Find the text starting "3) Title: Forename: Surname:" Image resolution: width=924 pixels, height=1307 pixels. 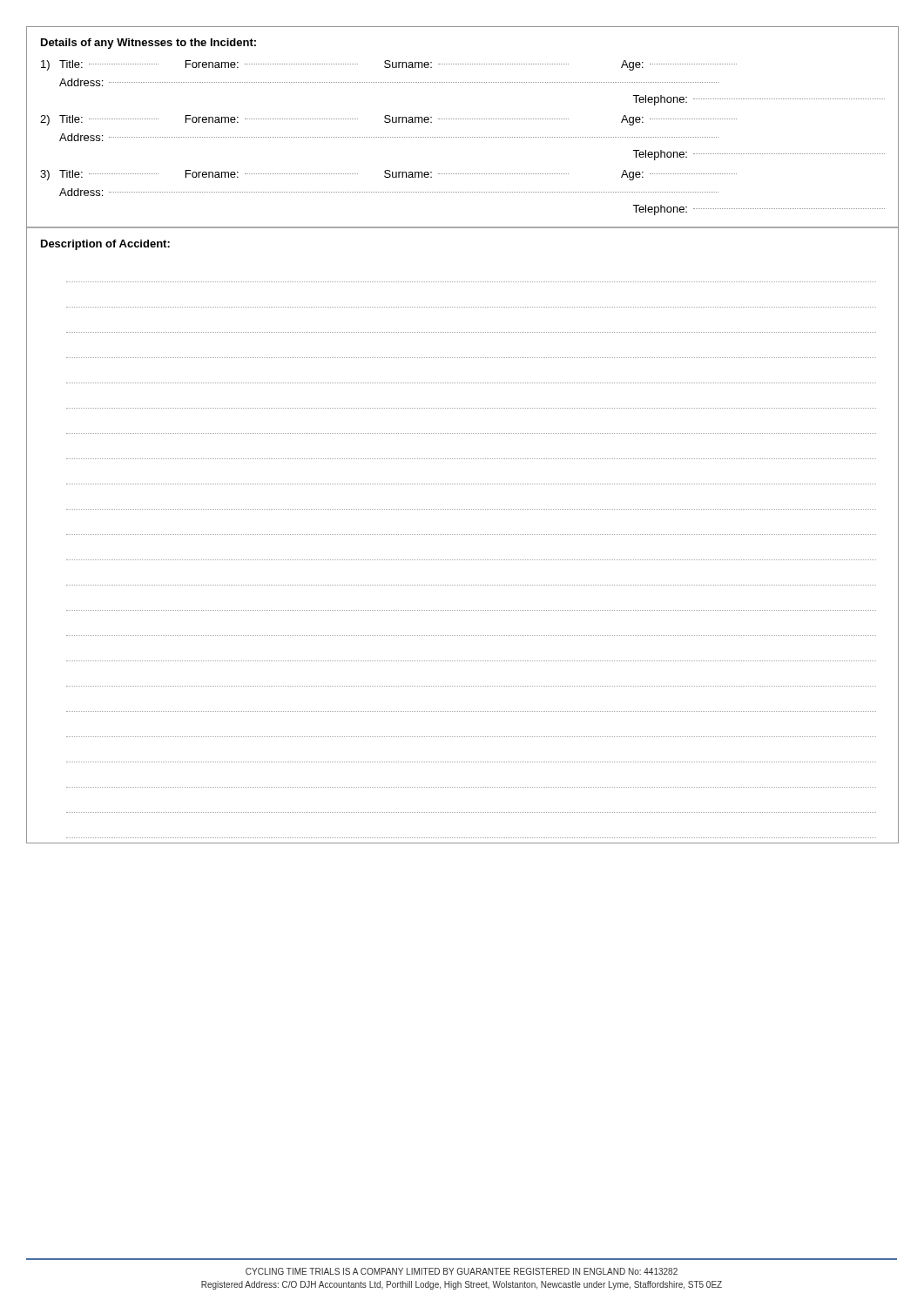coord(388,174)
